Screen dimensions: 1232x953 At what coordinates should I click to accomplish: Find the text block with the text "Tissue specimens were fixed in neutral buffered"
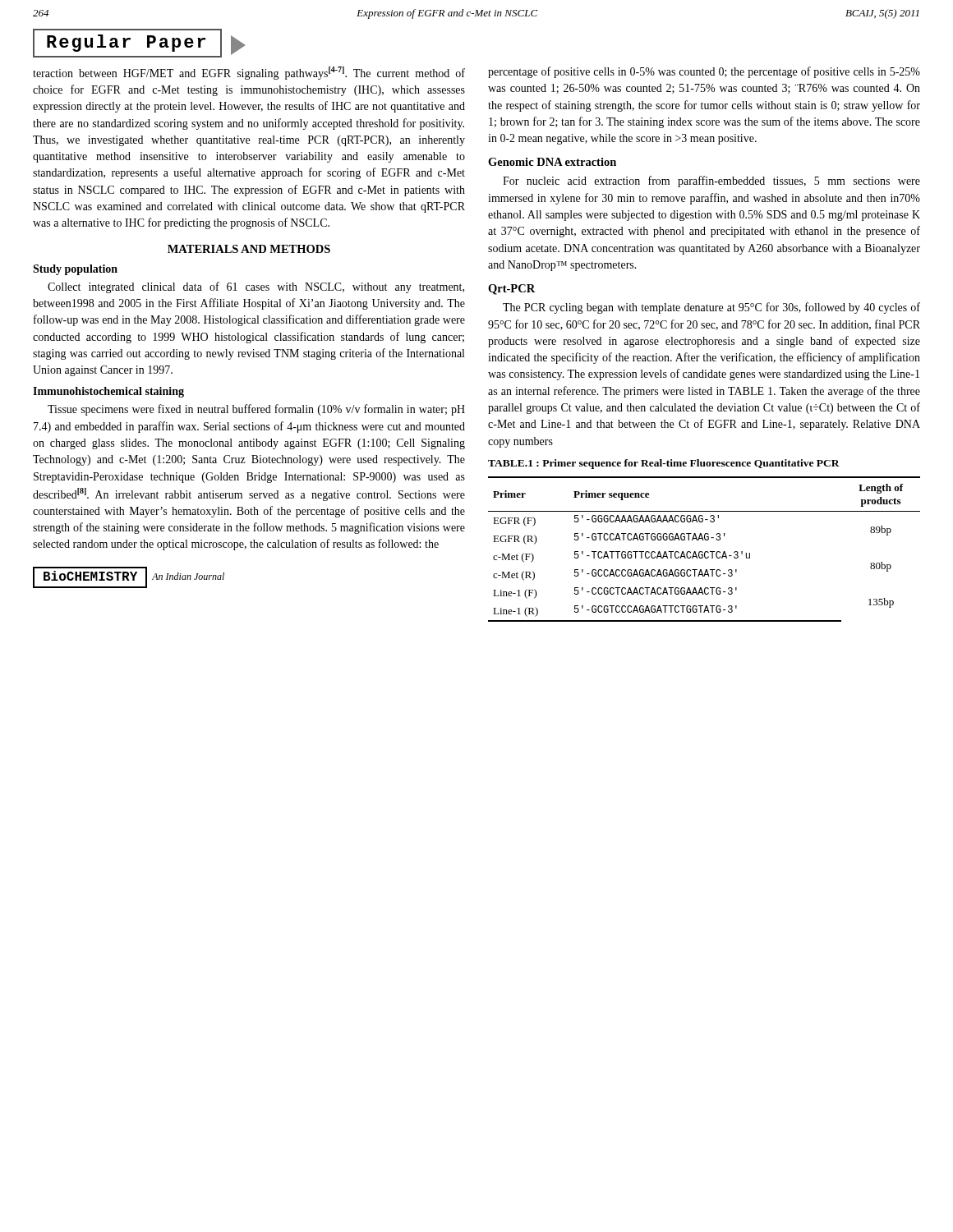(x=249, y=478)
